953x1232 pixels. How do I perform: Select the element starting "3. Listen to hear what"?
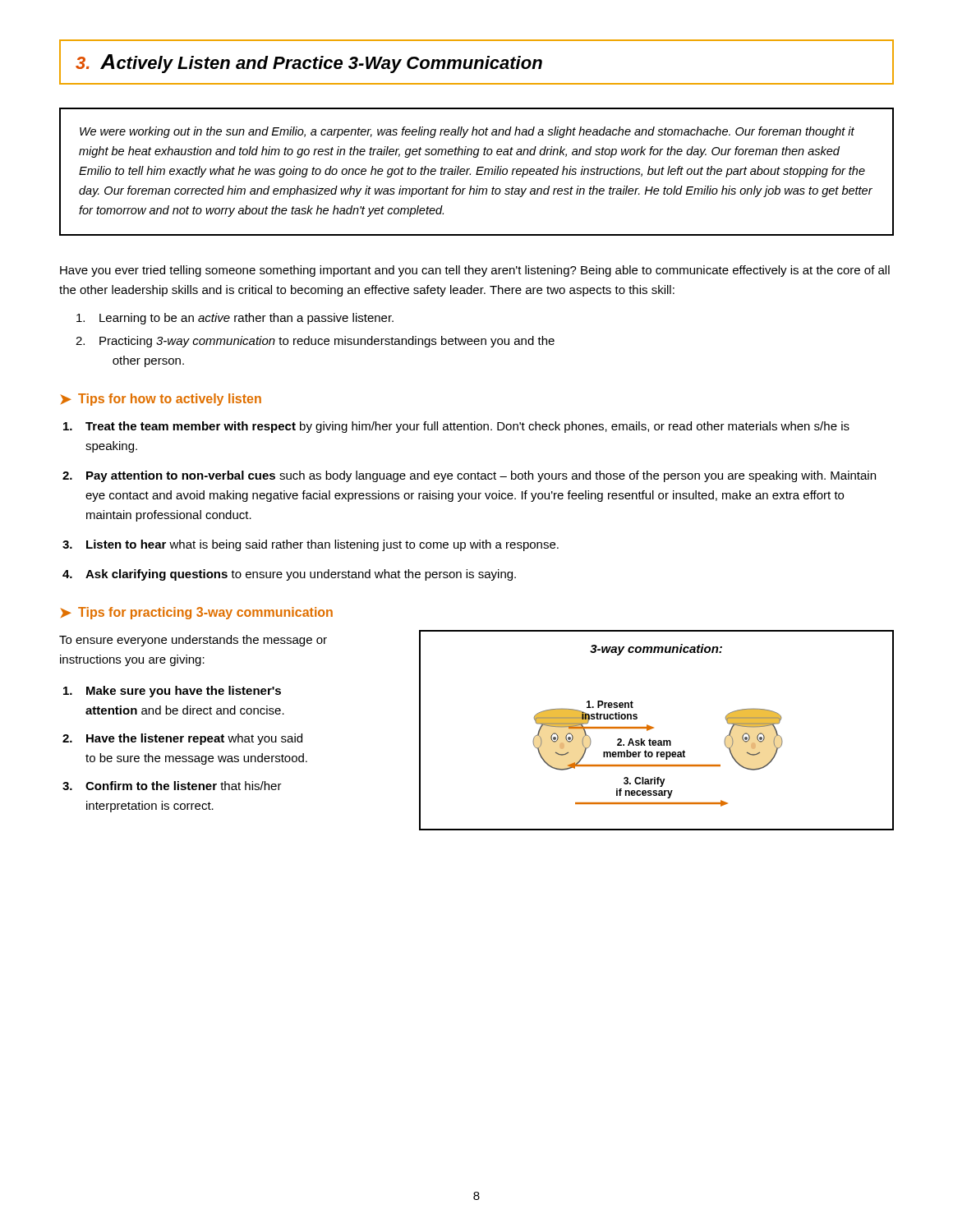(478, 544)
